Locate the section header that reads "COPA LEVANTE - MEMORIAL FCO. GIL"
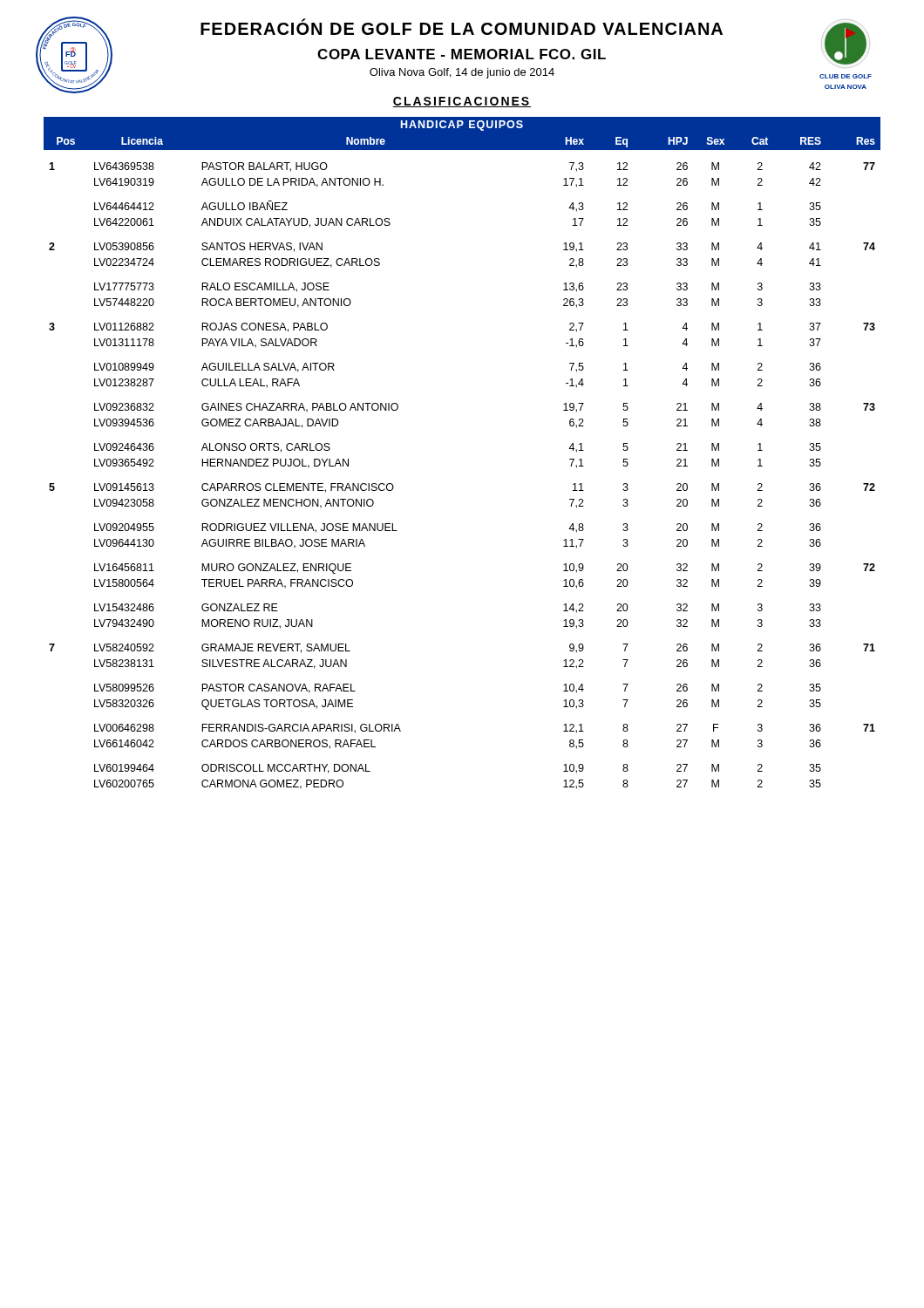 click(x=462, y=54)
